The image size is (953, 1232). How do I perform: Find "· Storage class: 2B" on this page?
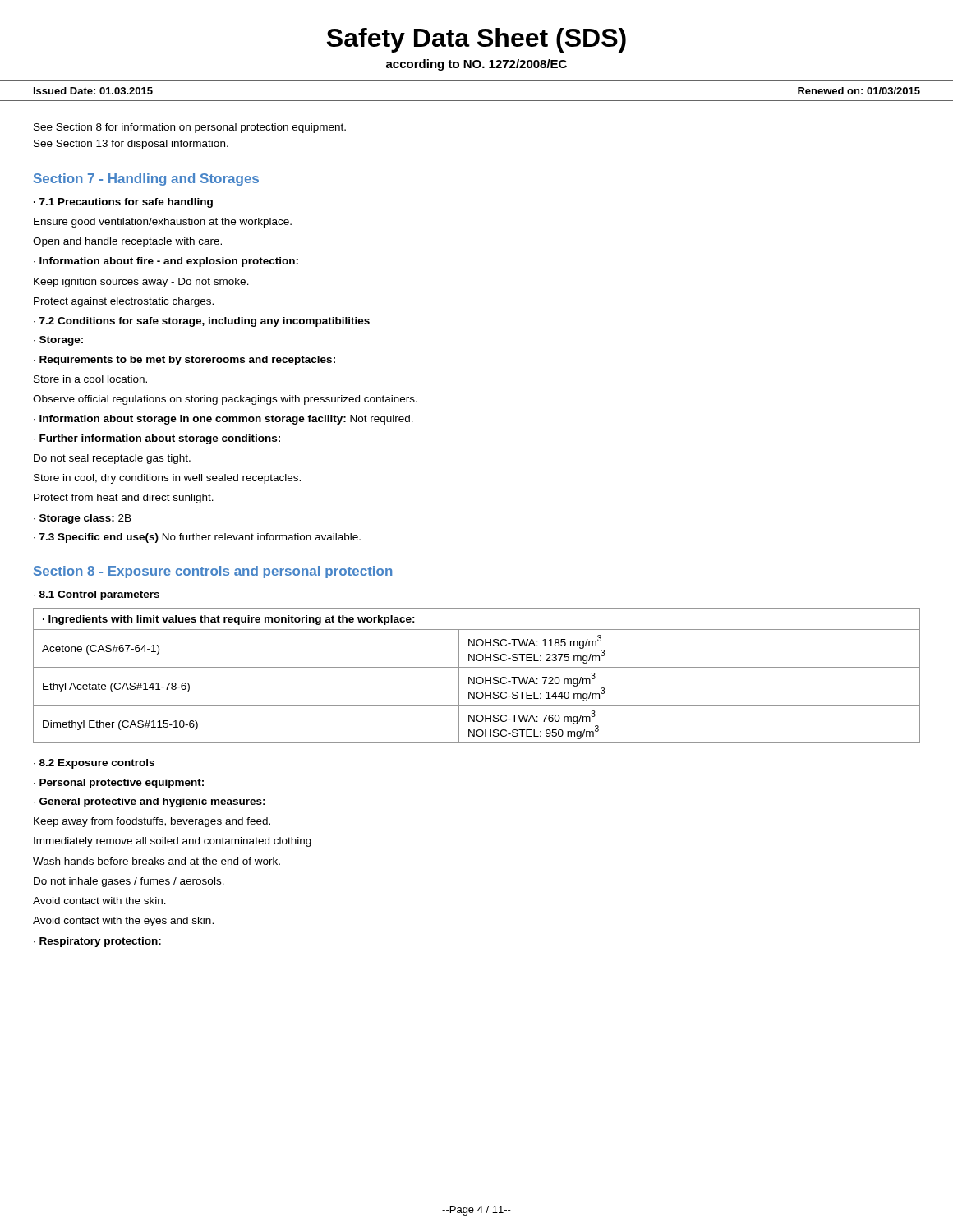pos(82,517)
